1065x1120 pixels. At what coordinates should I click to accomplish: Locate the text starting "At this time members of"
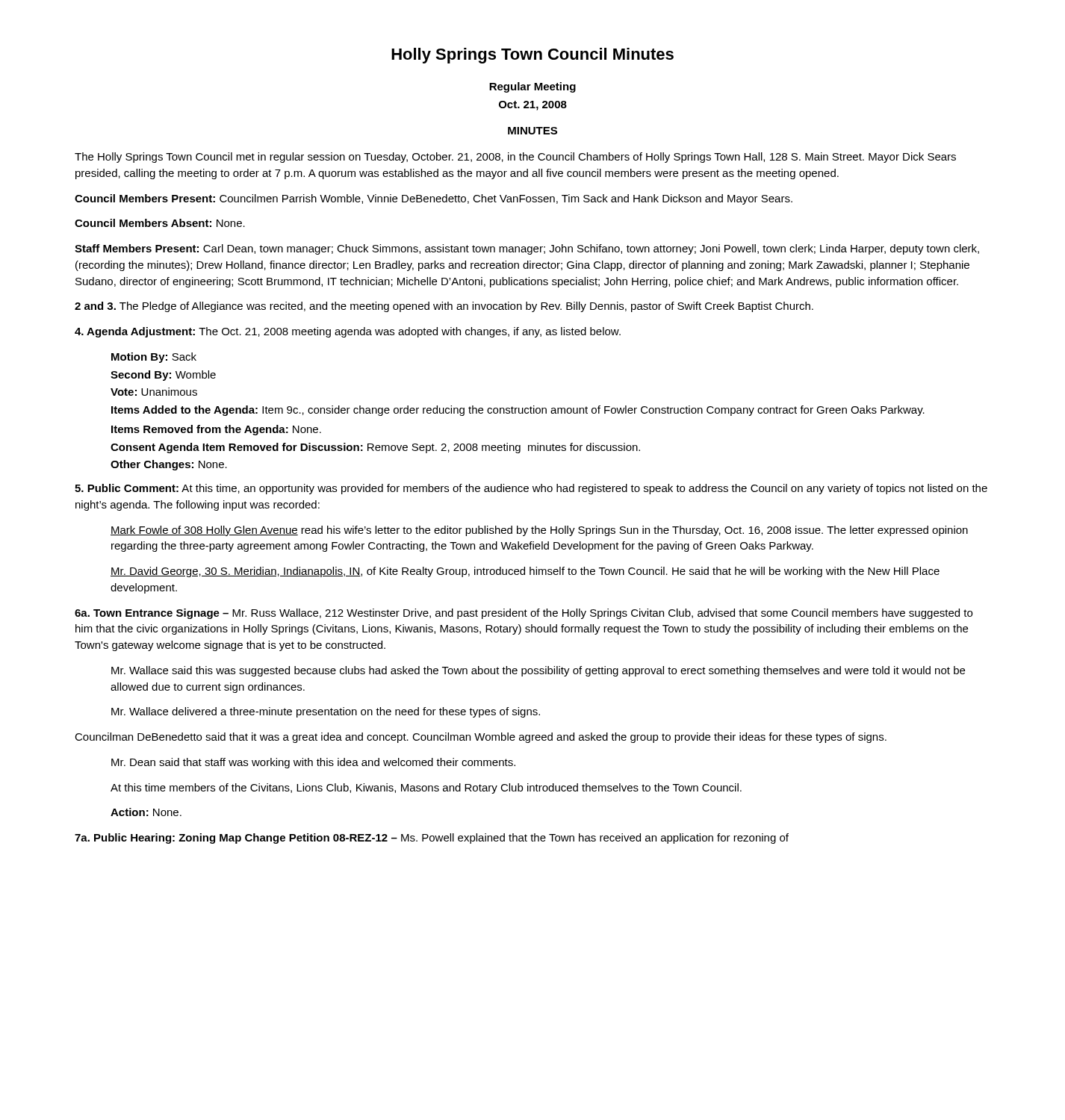(426, 787)
